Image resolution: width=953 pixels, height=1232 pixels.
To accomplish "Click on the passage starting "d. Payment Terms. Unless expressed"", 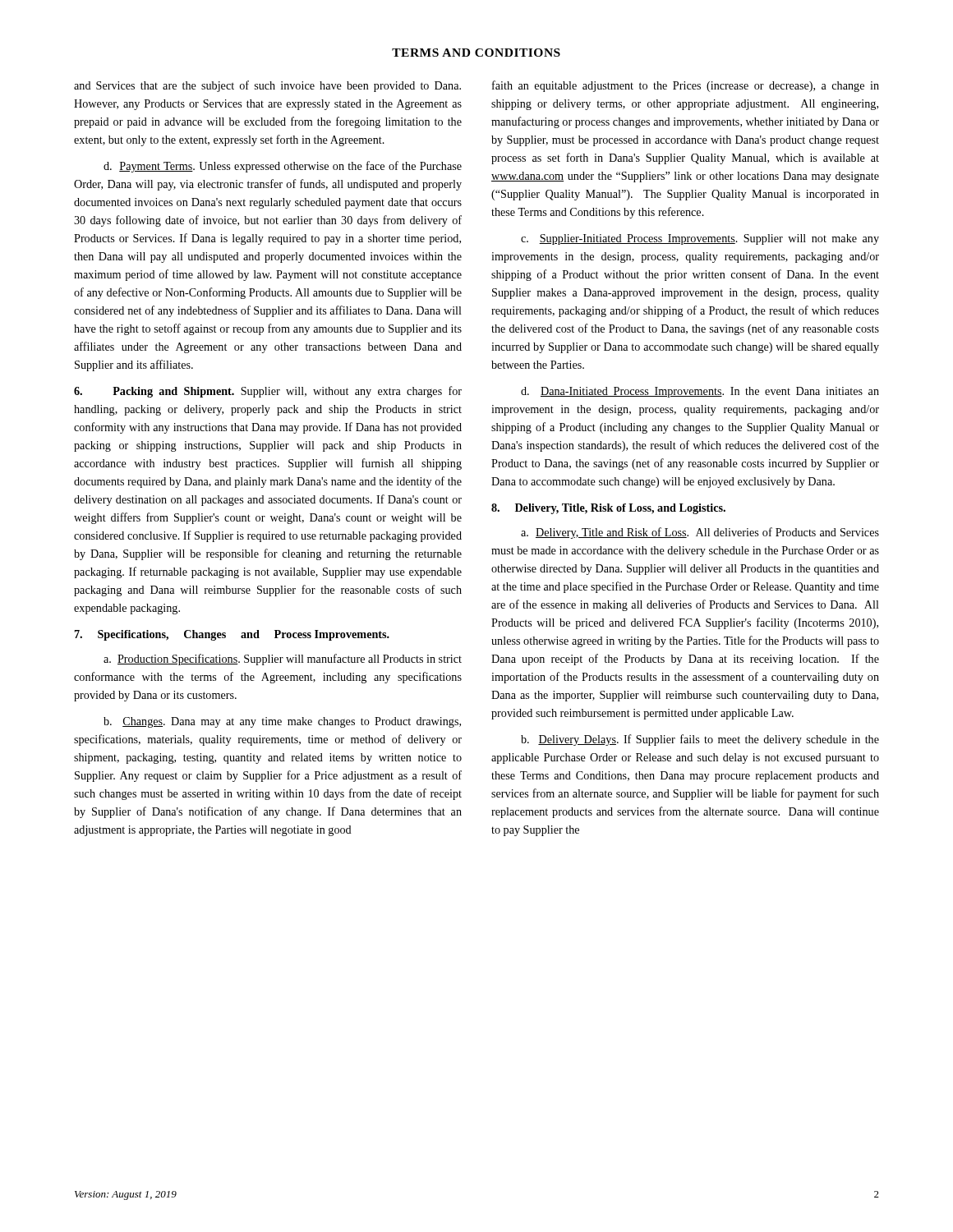I will pos(268,265).
